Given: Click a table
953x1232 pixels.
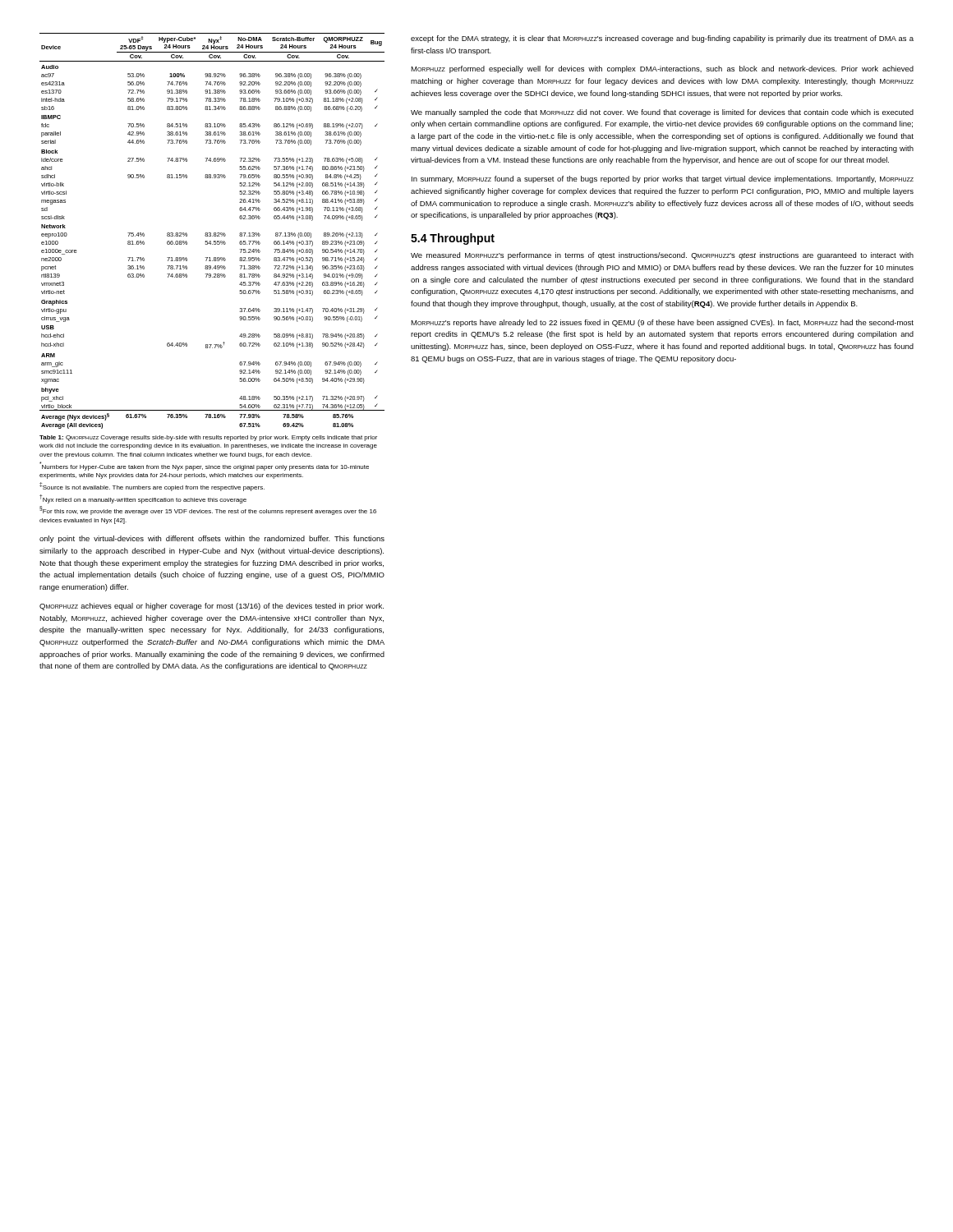Looking at the screenshot, I should click(x=212, y=231).
